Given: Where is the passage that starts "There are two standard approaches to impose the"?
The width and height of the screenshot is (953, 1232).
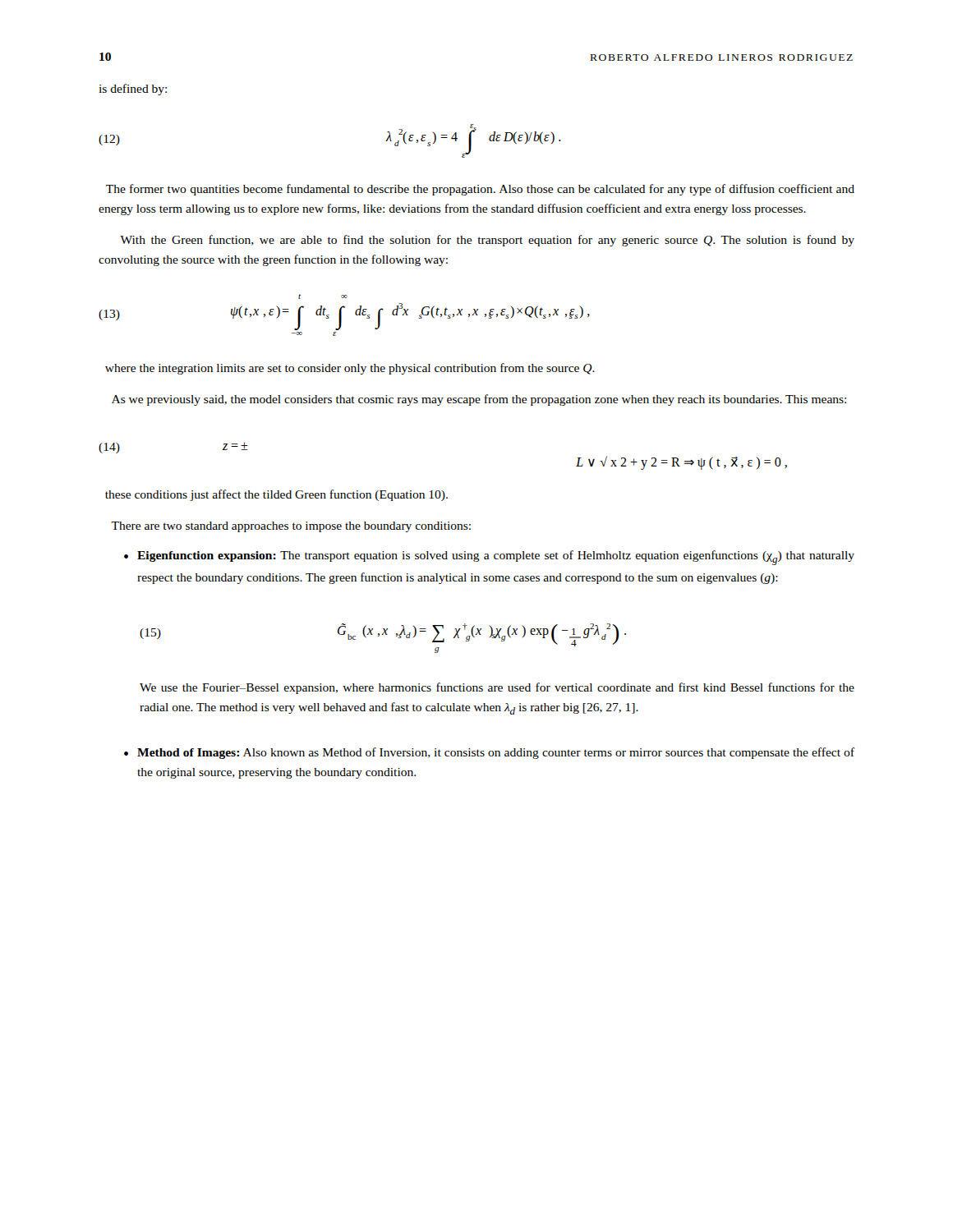Looking at the screenshot, I should coord(285,525).
